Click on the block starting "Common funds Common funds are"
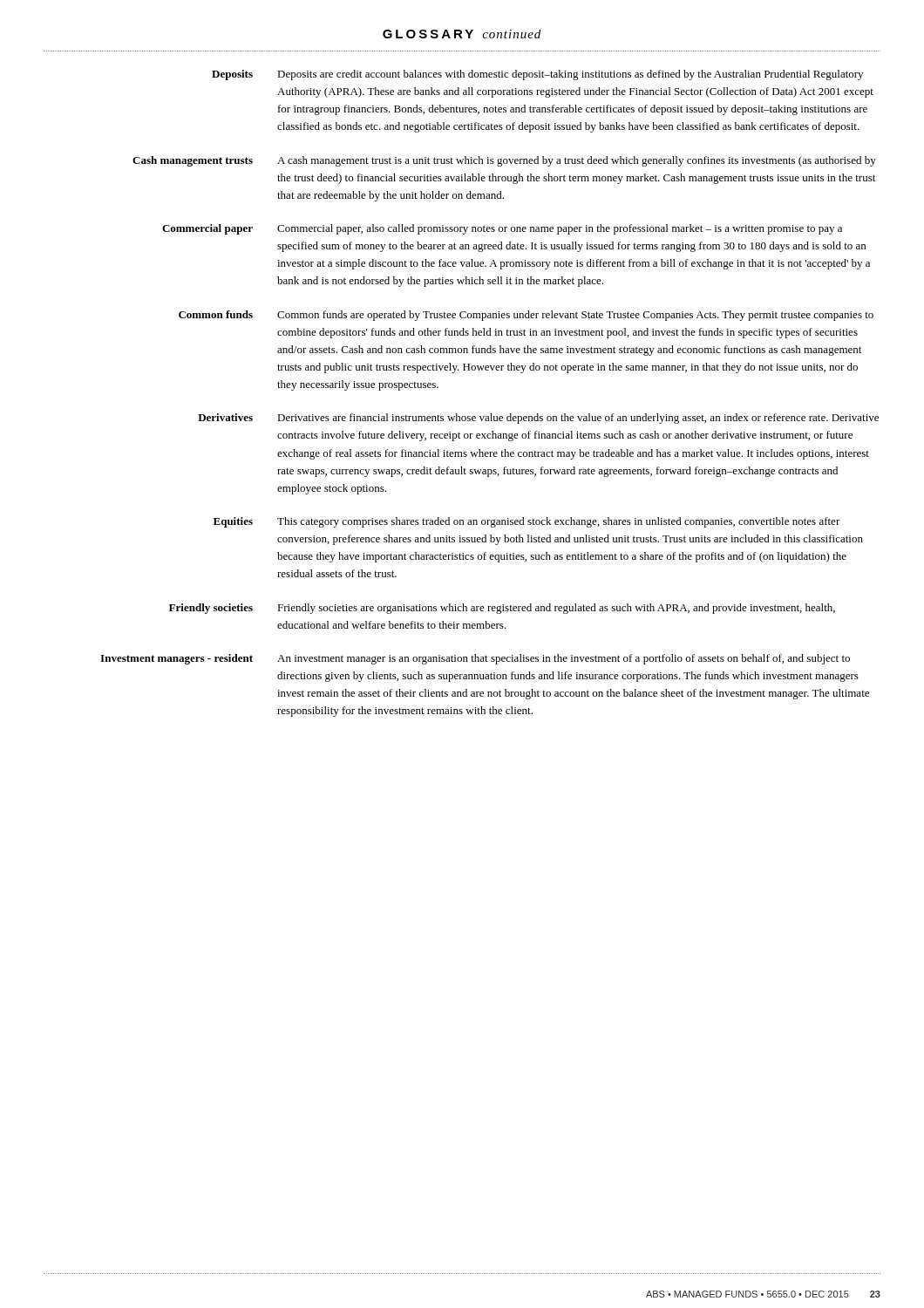 (462, 350)
